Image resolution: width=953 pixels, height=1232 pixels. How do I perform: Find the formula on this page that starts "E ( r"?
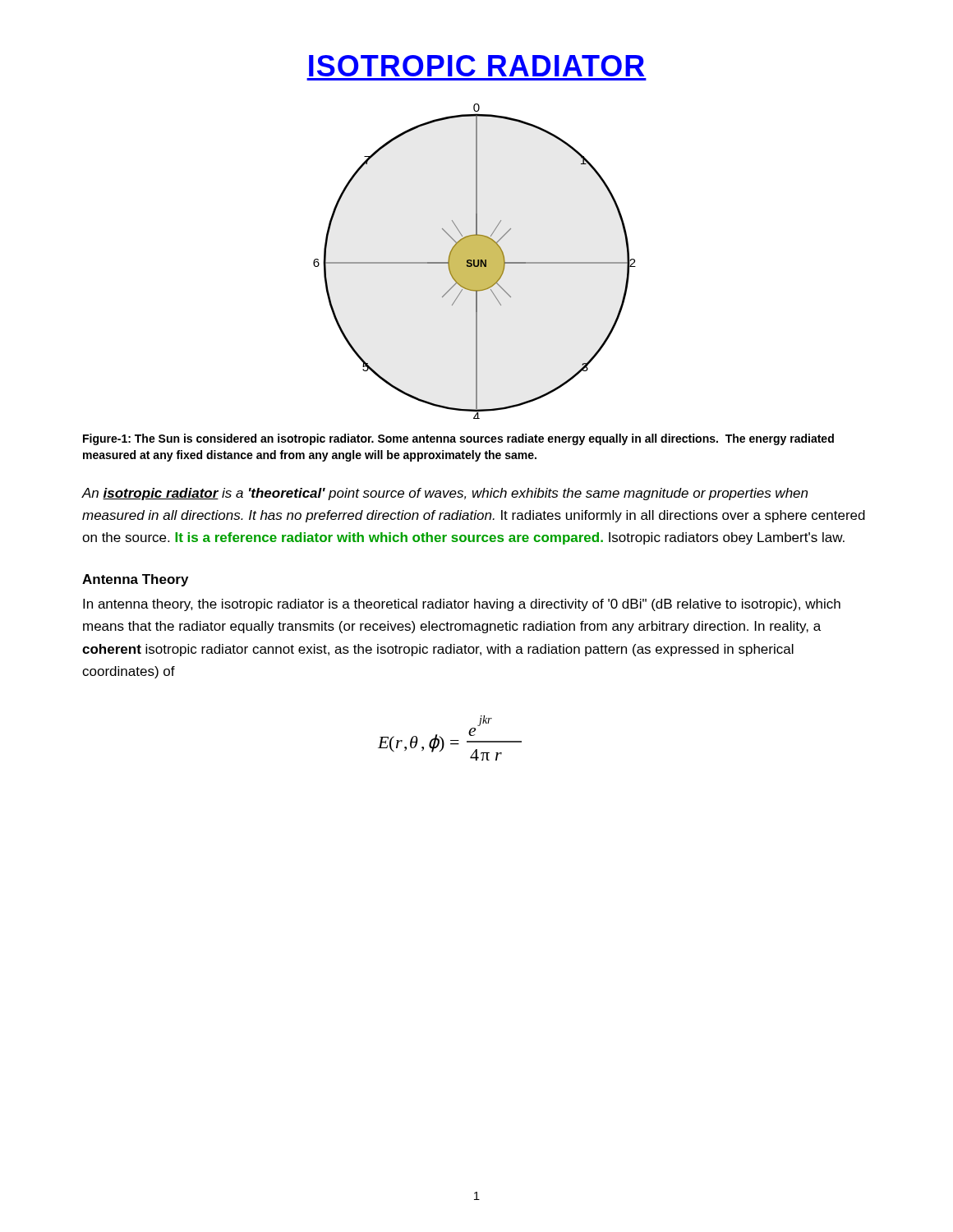click(476, 740)
